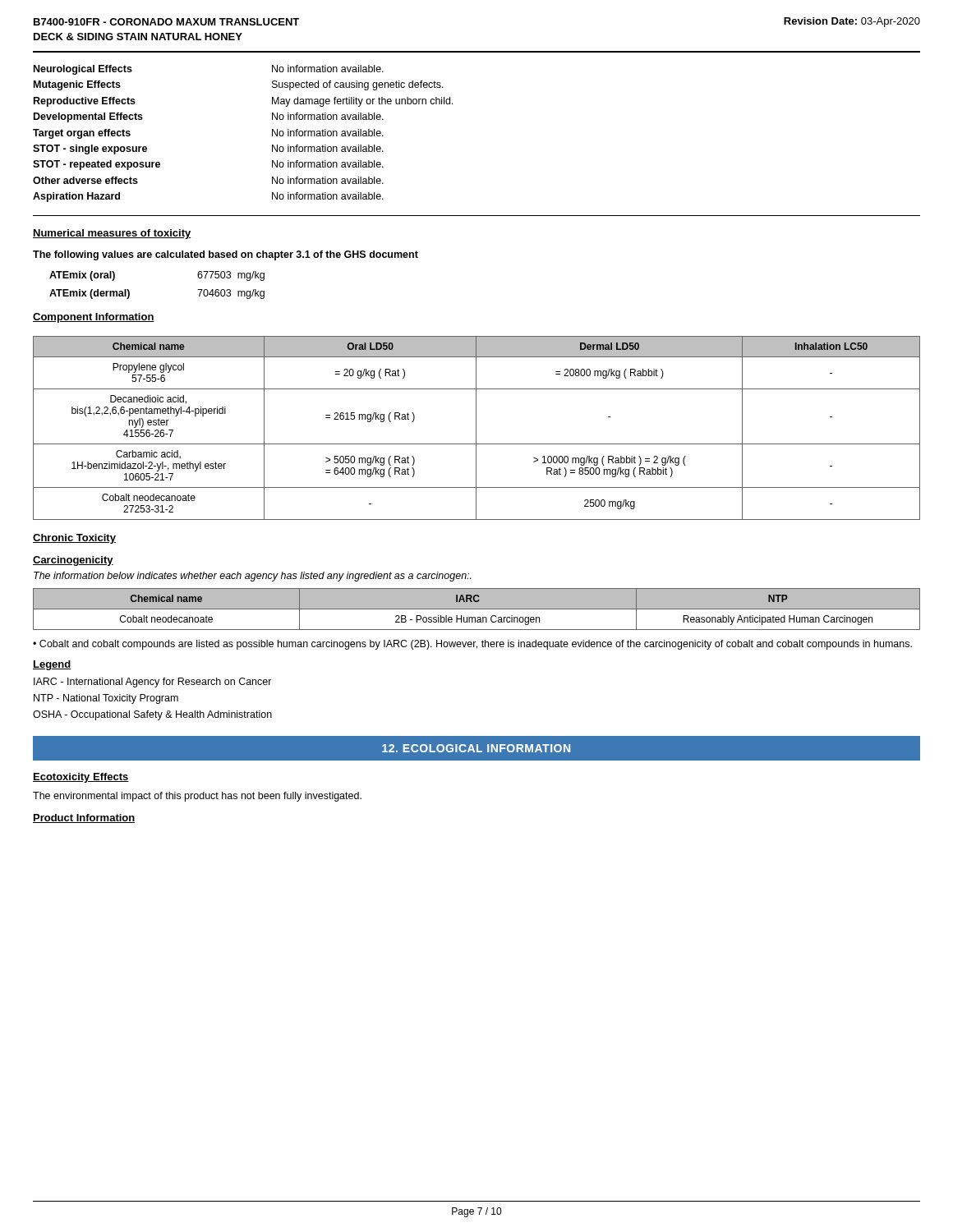953x1232 pixels.
Task: Select the section header containing "Component Information"
Action: pyautogui.click(x=93, y=317)
